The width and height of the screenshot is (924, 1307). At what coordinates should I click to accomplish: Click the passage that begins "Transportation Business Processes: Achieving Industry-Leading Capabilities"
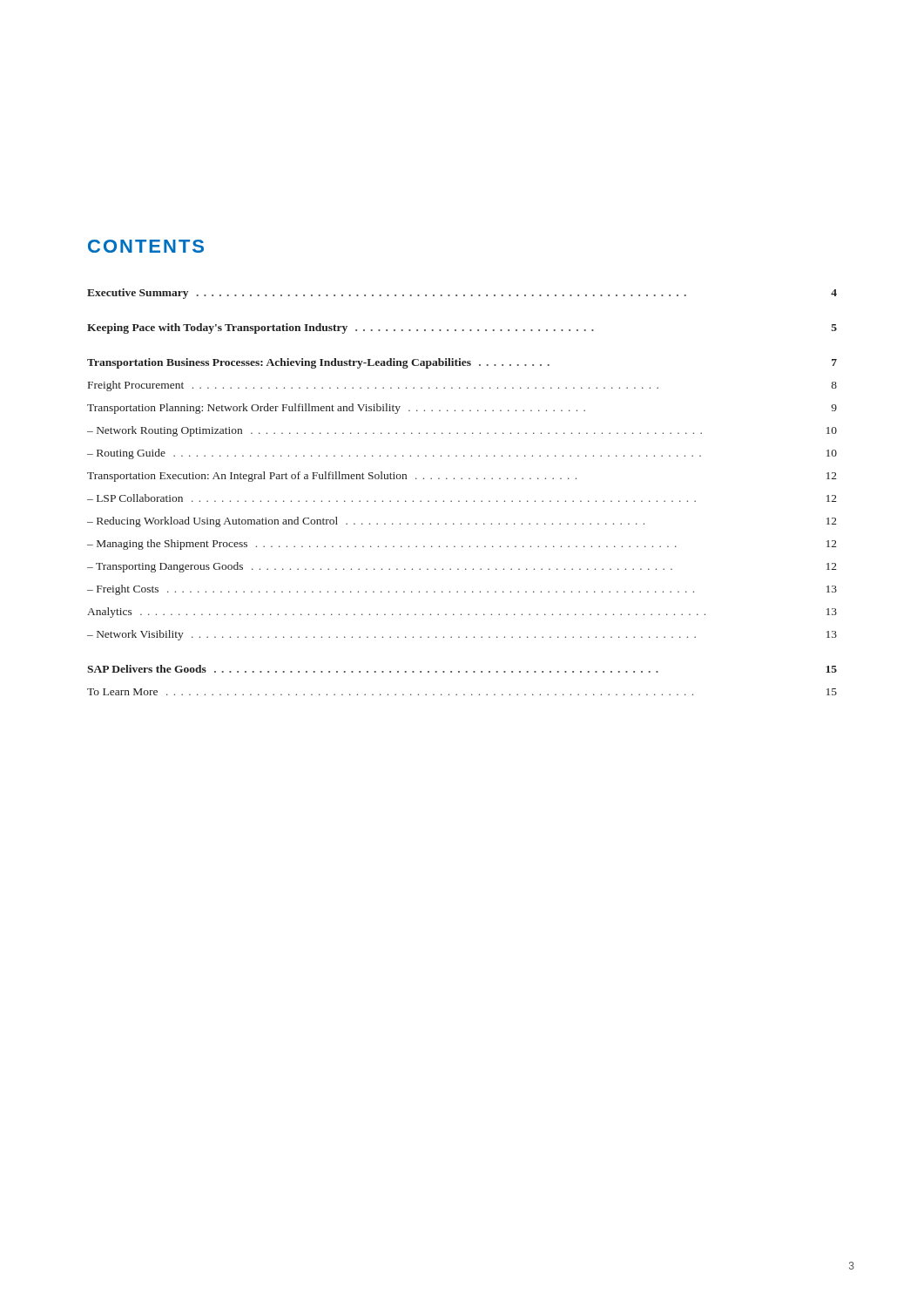click(x=462, y=362)
